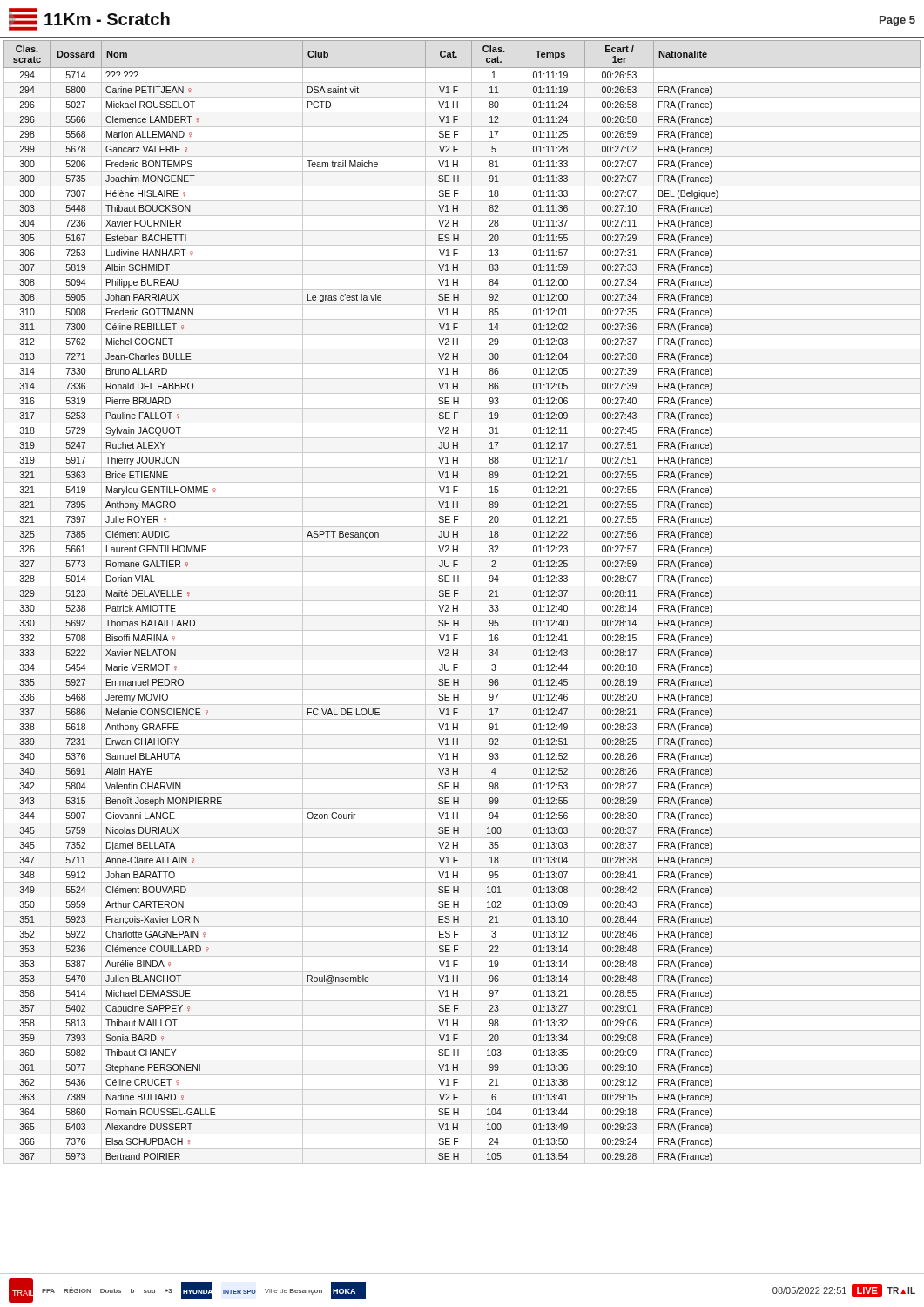The image size is (924, 1307).
Task: Select the table that reads "FRA (France)"
Action: click(462, 602)
